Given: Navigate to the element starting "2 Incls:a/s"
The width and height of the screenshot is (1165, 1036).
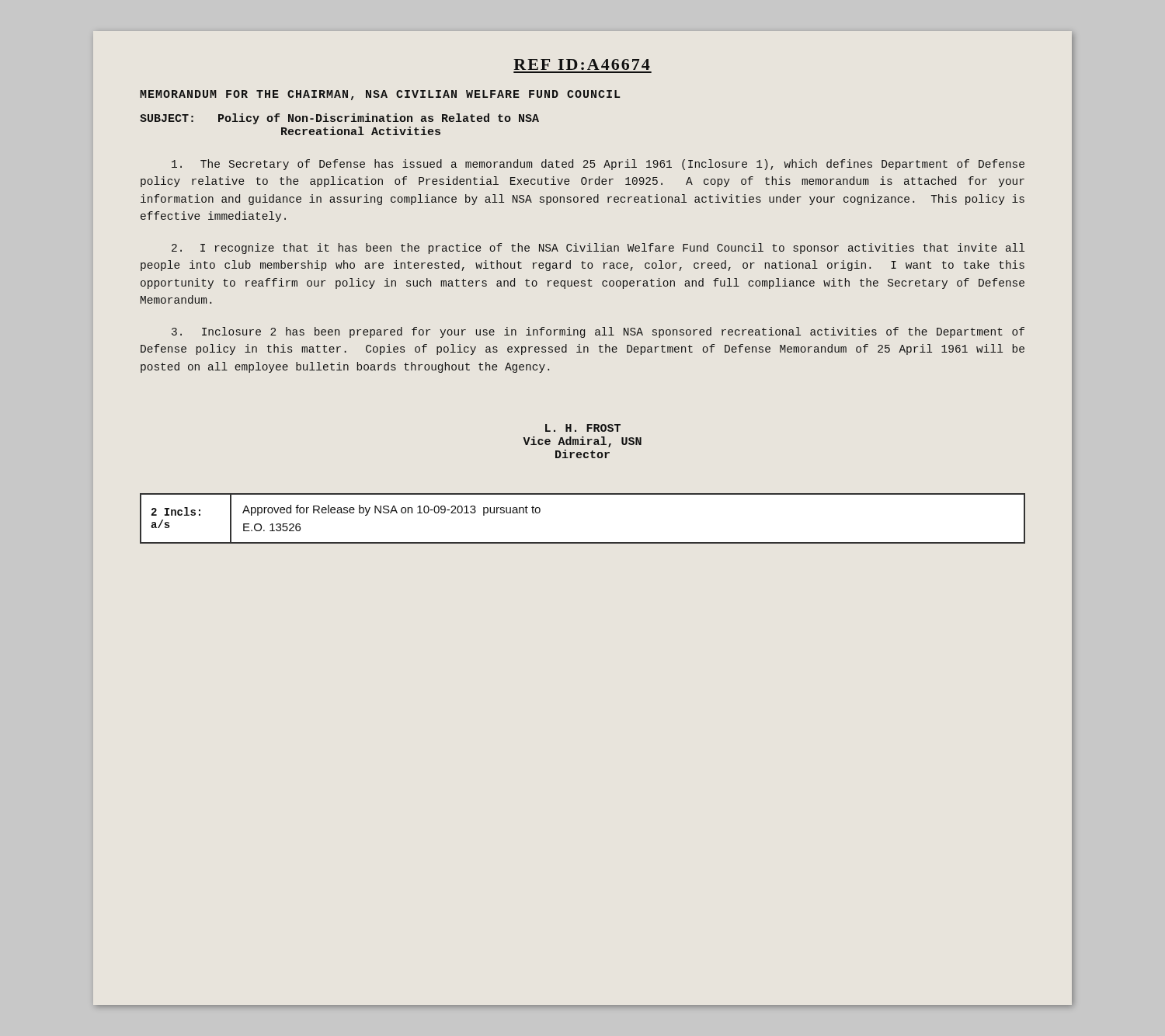Looking at the screenshot, I should pos(177,519).
